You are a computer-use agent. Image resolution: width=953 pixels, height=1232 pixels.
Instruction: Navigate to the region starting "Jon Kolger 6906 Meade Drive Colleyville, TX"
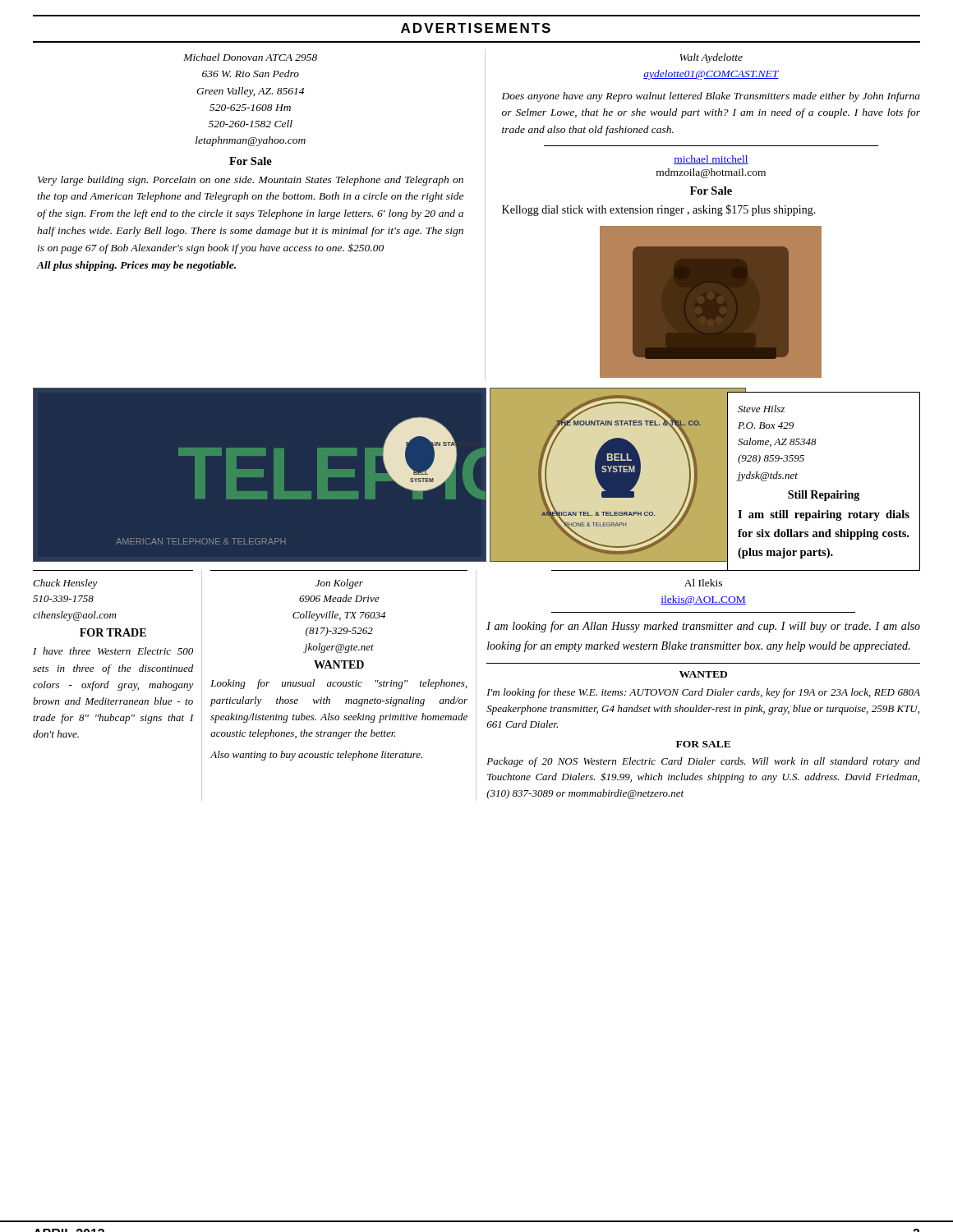339,615
